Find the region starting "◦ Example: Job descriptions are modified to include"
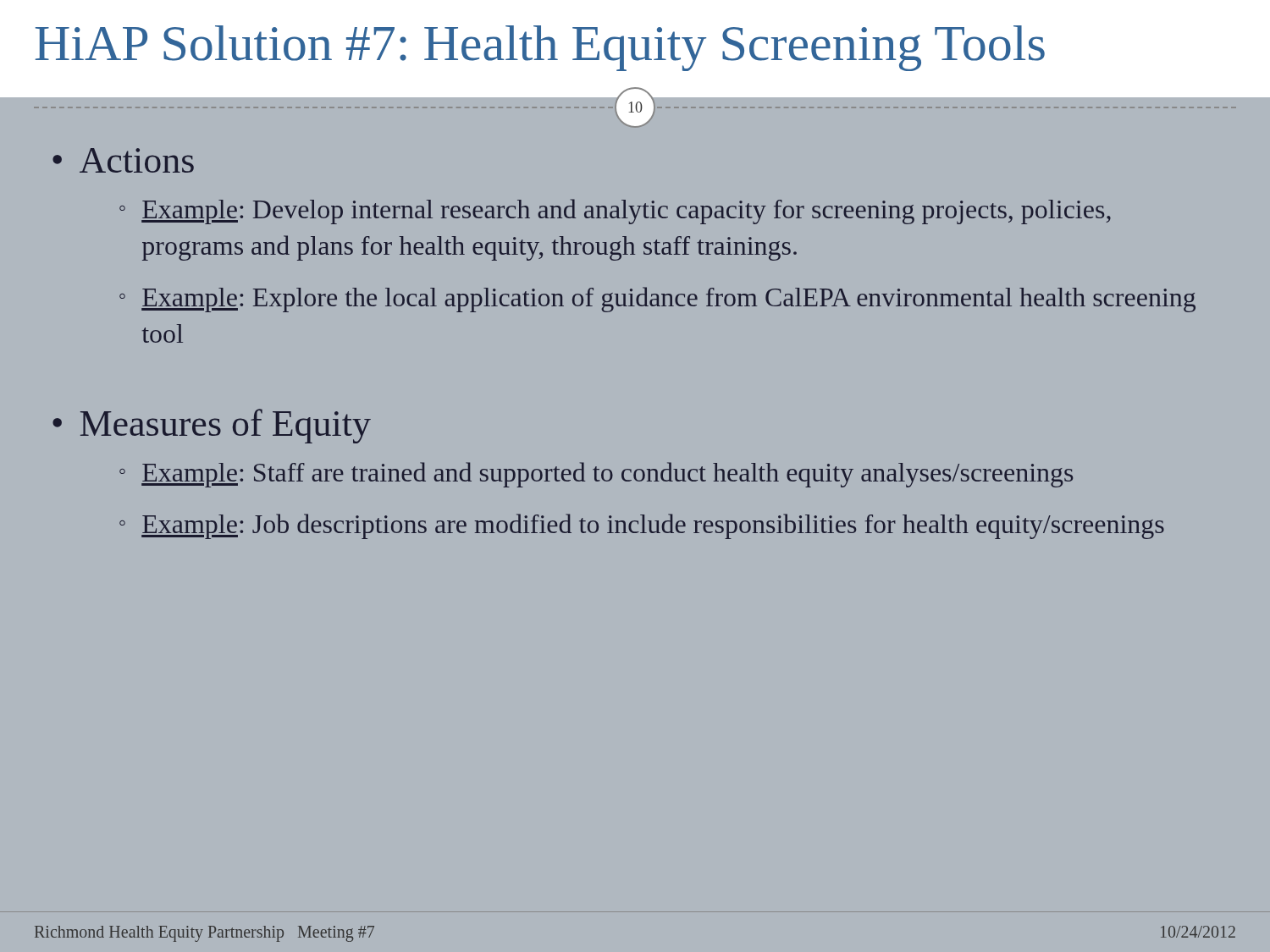This screenshot has height=952, width=1270. [669, 524]
